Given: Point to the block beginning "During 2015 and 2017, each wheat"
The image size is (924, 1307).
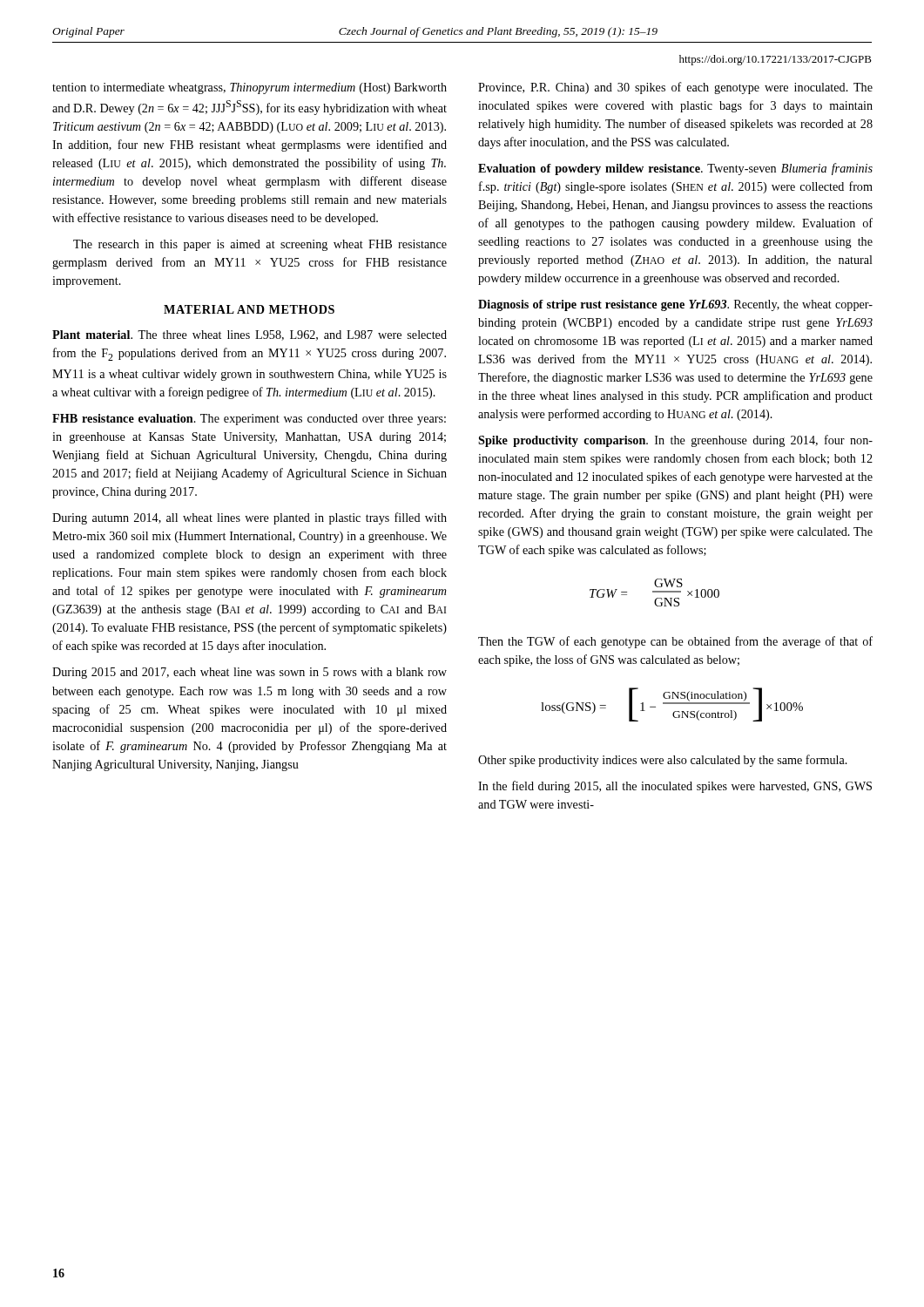Looking at the screenshot, I should pyautogui.click(x=250, y=718).
